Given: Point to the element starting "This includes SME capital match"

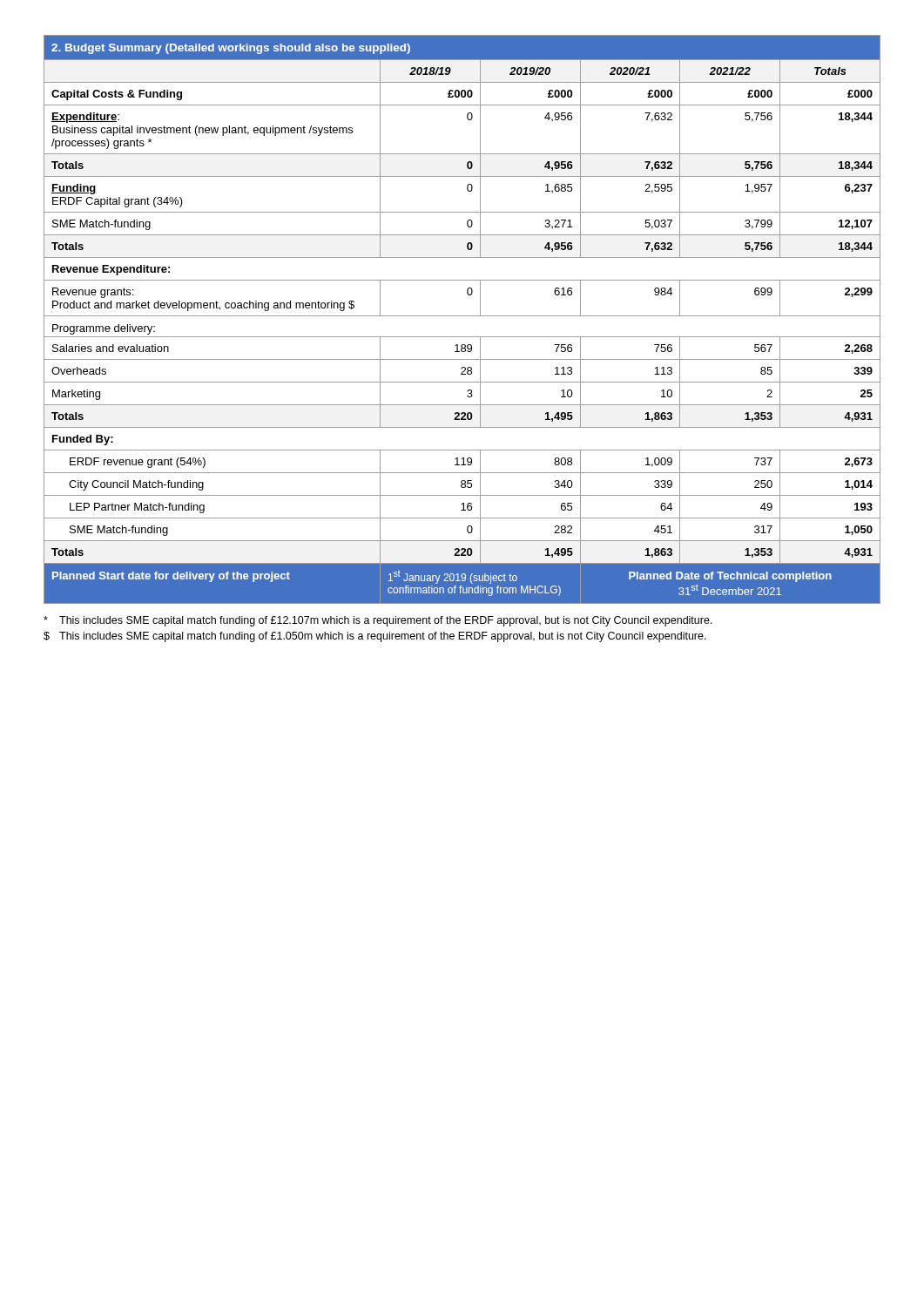Looking at the screenshot, I should 378,621.
